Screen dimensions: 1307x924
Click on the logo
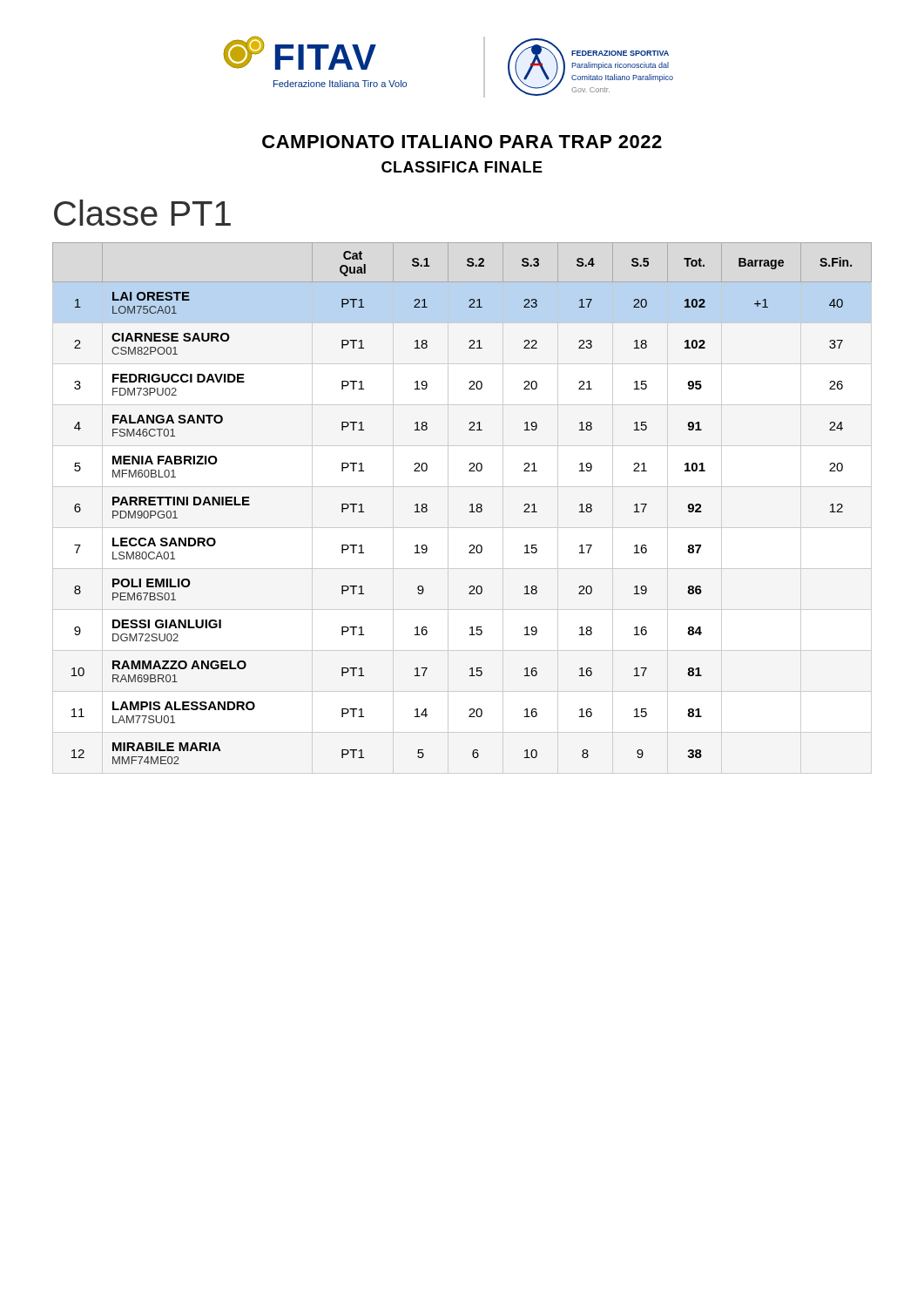coord(462,53)
